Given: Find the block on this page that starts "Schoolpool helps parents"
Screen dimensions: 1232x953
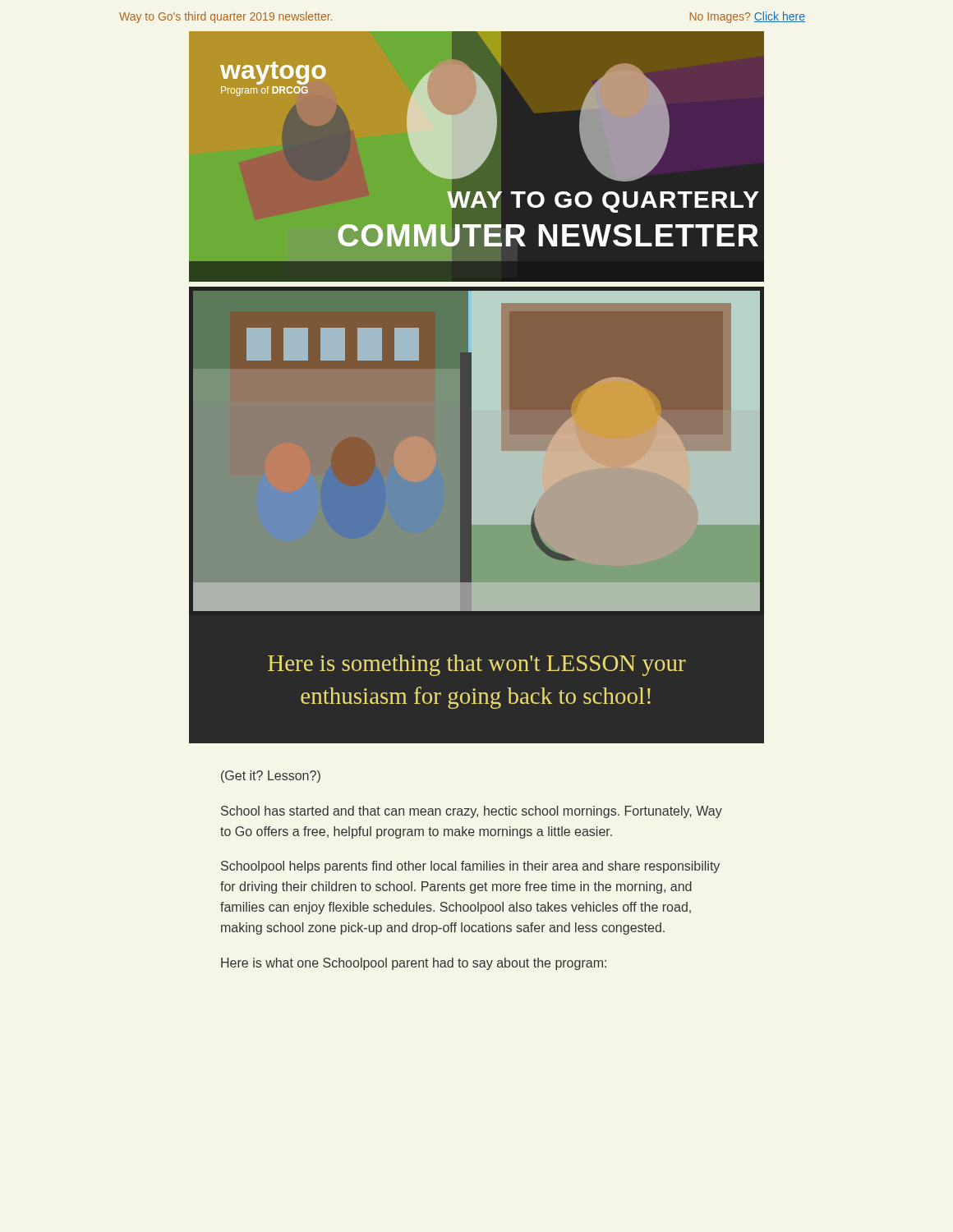Looking at the screenshot, I should (476, 898).
